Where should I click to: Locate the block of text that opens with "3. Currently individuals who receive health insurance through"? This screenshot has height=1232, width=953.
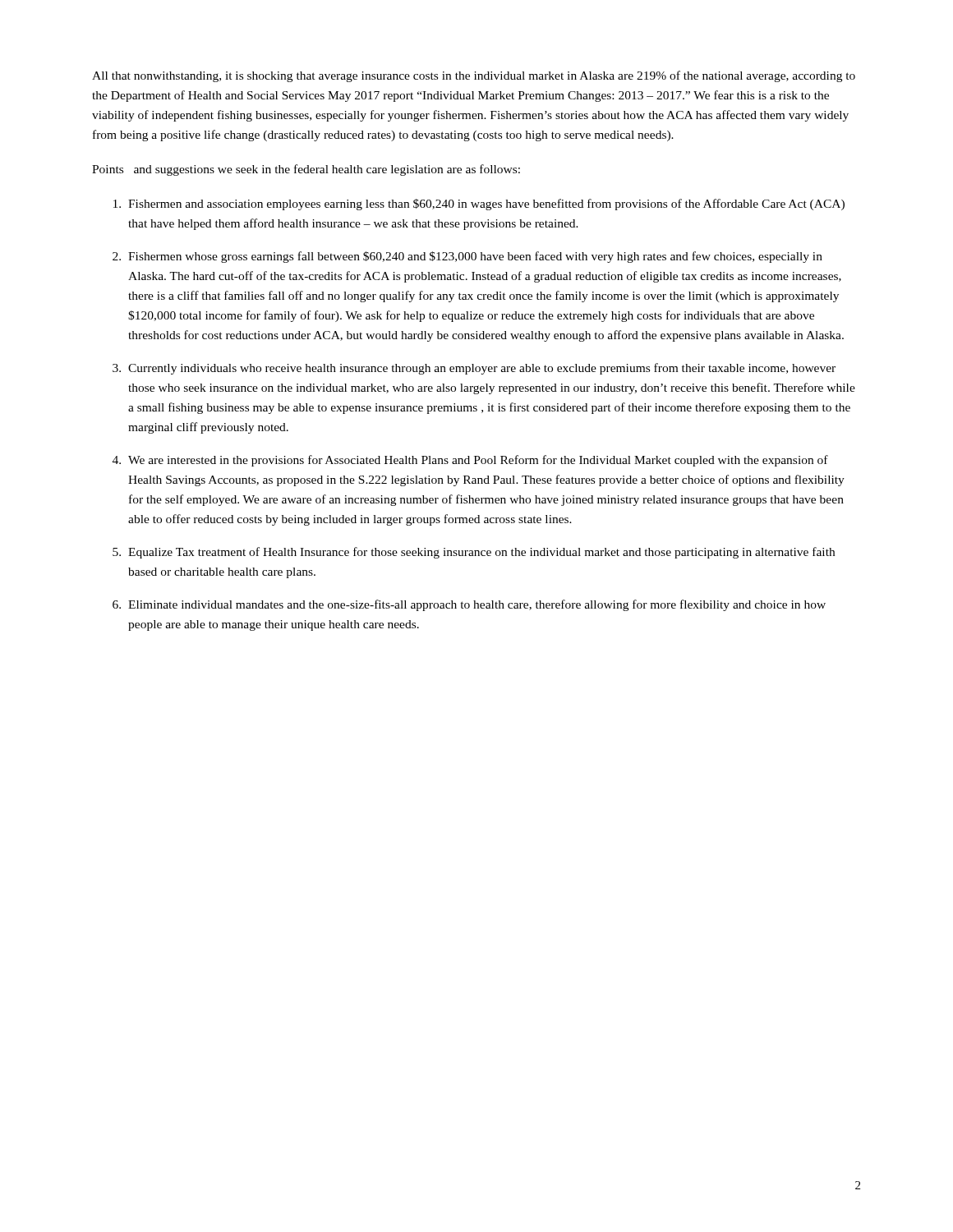tap(476, 398)
